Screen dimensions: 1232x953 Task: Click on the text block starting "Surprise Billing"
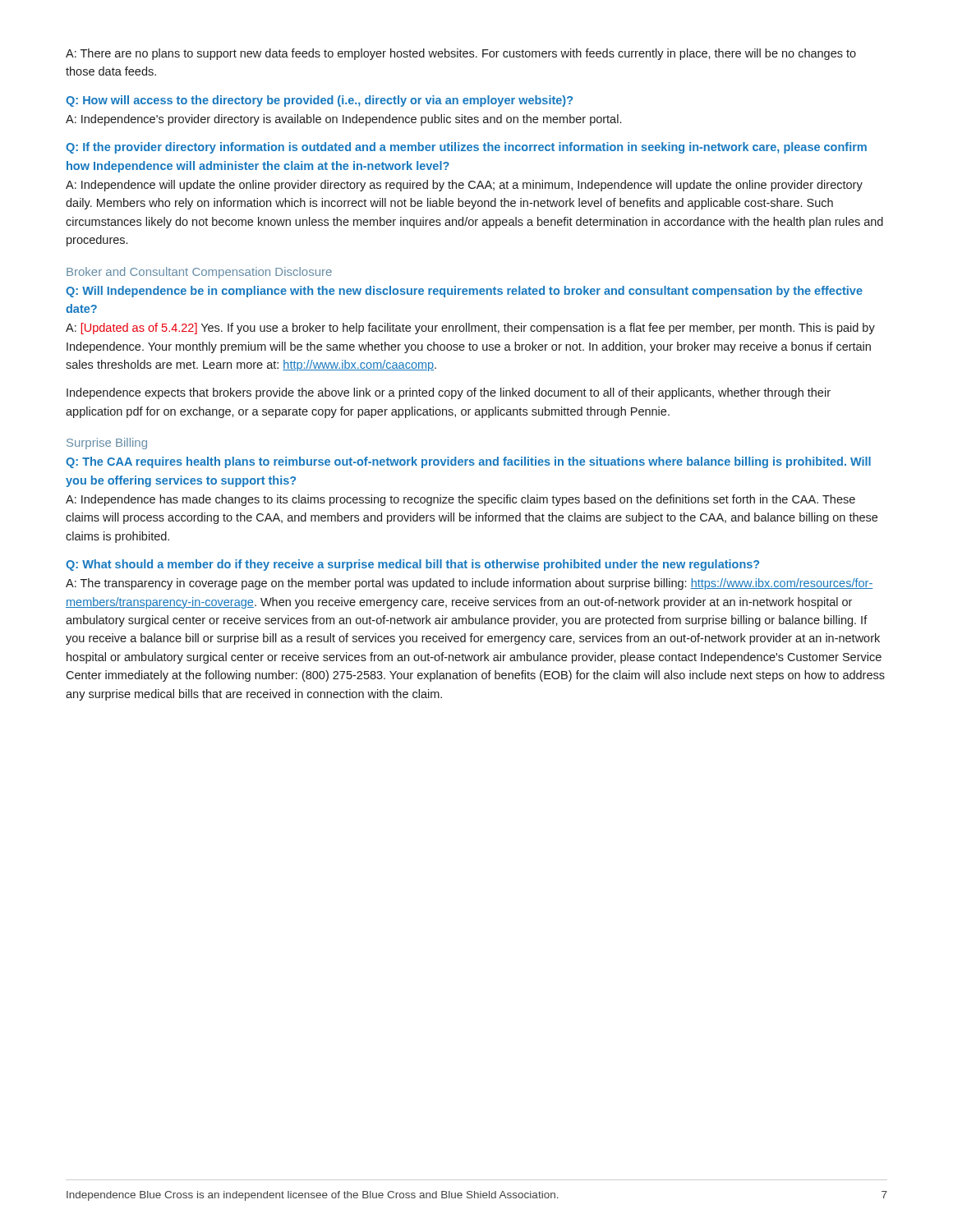[x=107, y=443]
